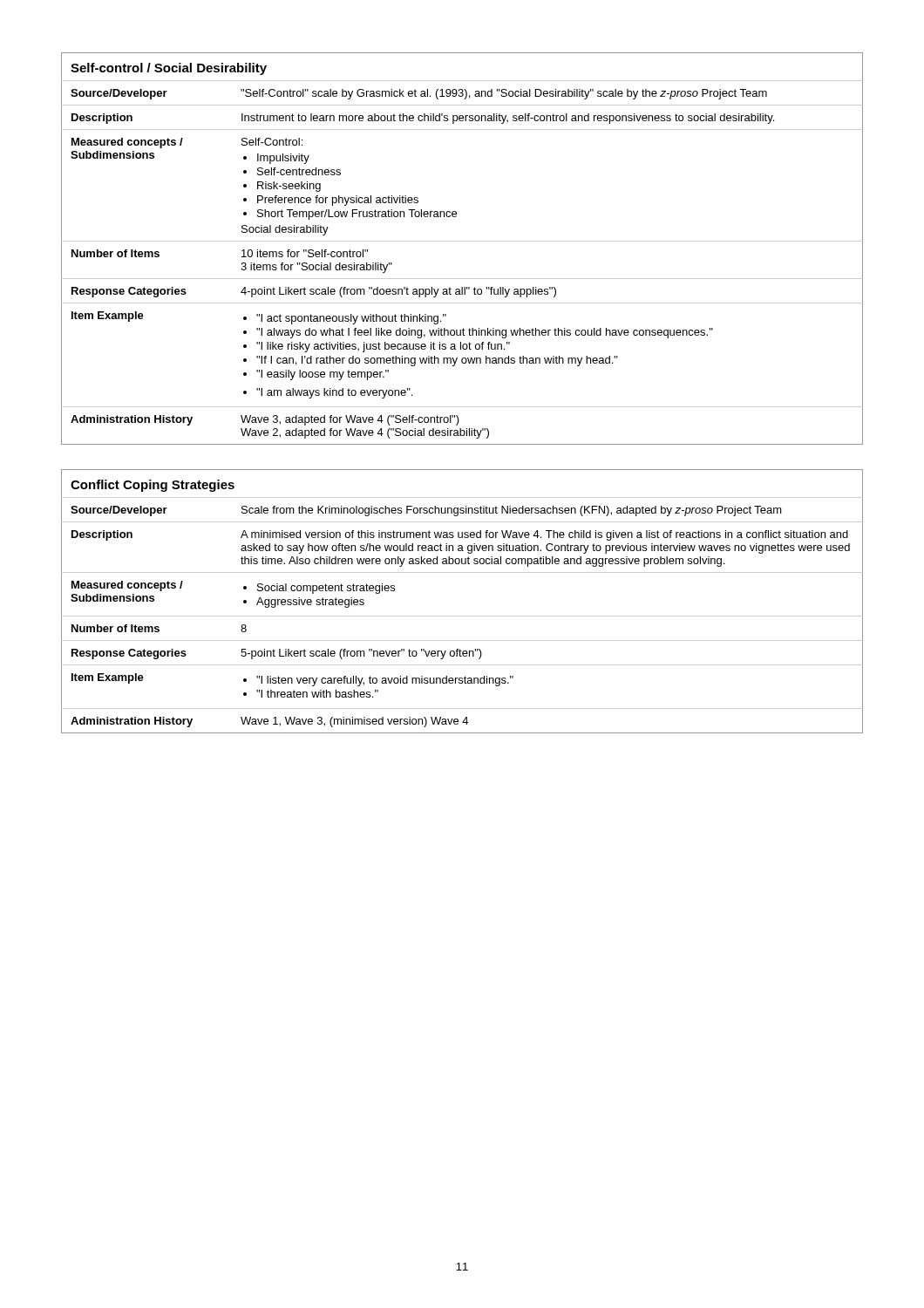This screenshot has height=1308, width=924.
Task: Click on the table containing "Instrument to learn more about"
Action: [462, 249]
